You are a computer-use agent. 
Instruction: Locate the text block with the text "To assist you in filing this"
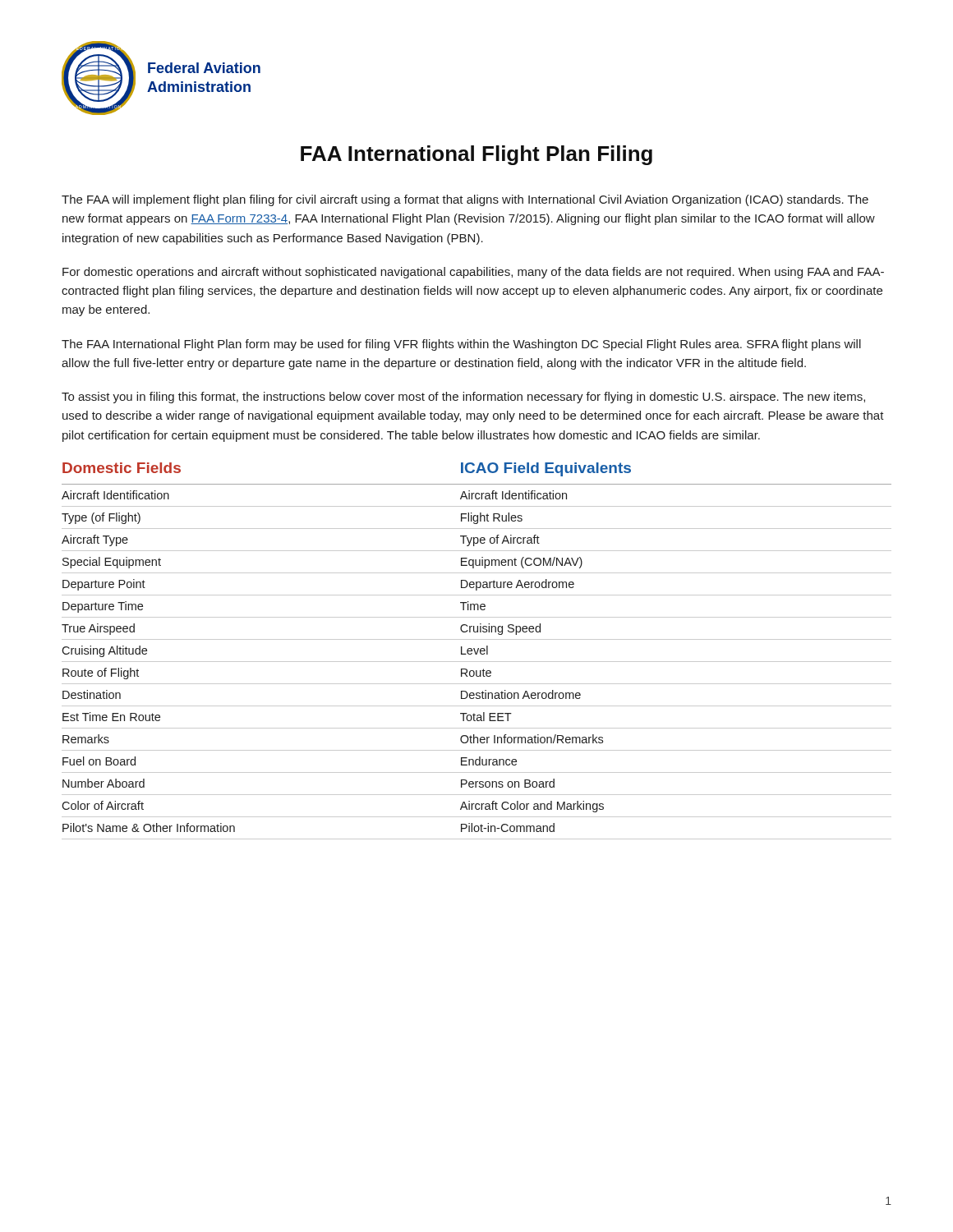tap(473, 415)
